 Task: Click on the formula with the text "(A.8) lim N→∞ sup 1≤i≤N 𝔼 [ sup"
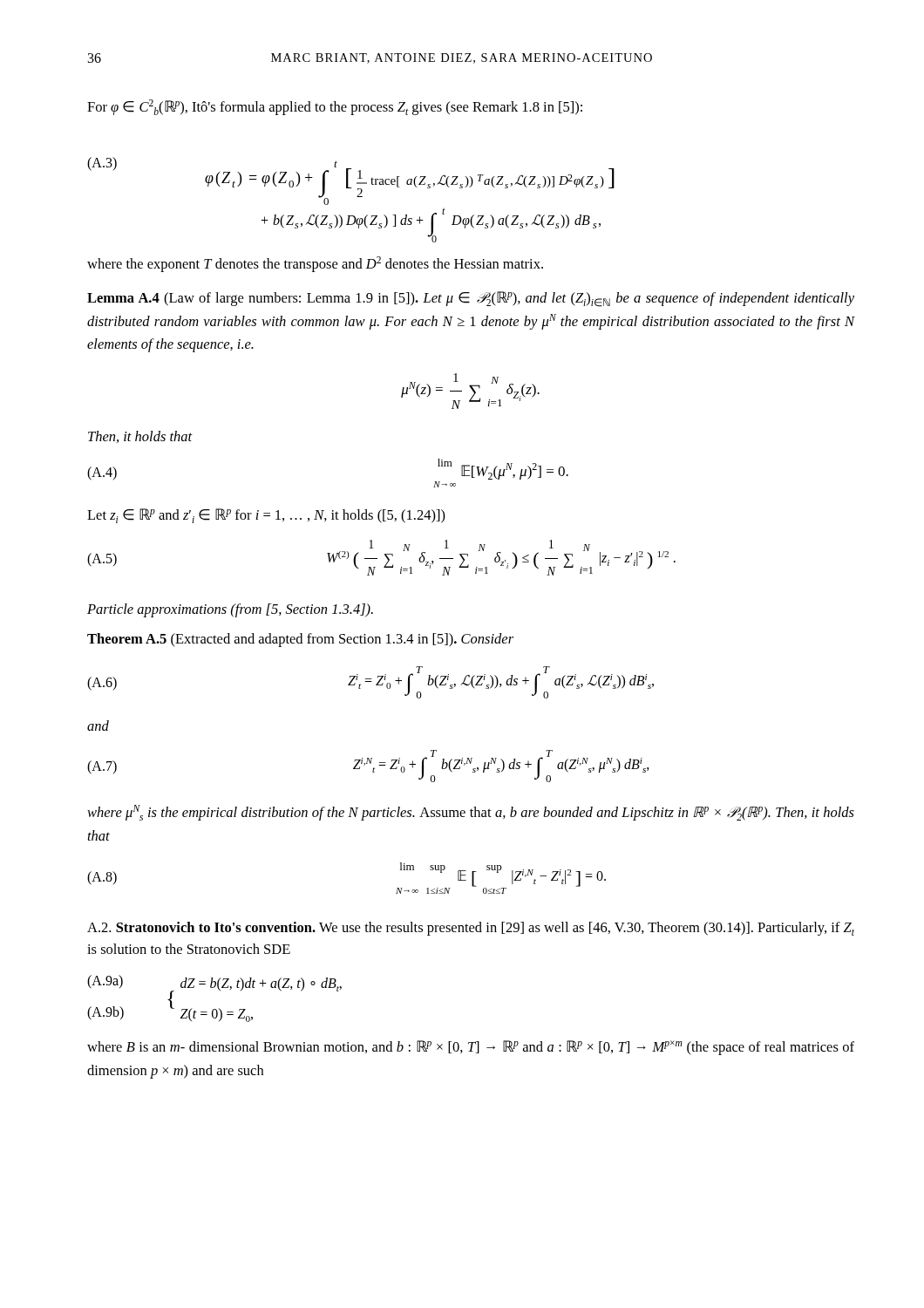tap(471, 878)
